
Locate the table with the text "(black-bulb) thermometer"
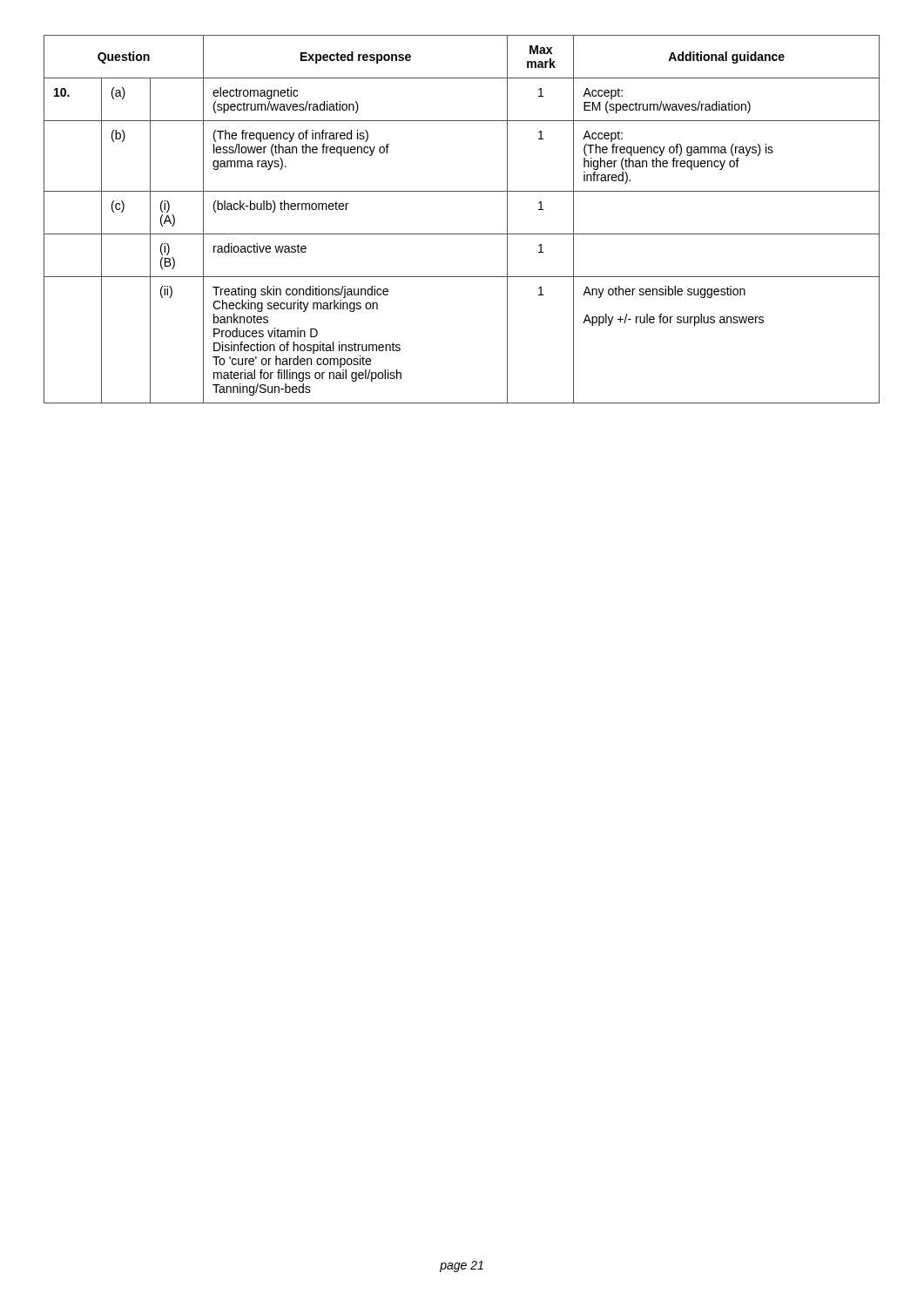(462, 219)
